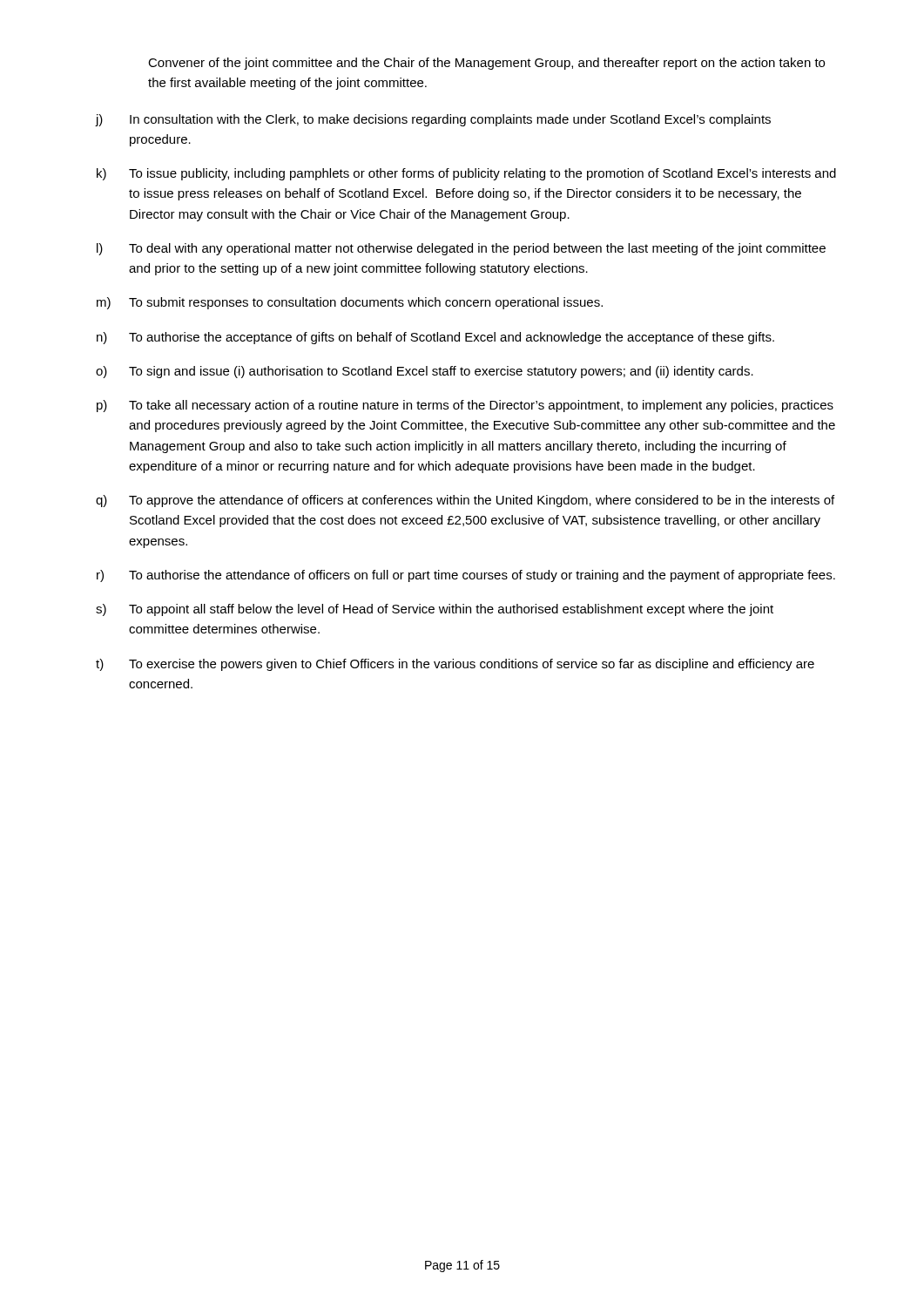Navigate to the text starting "o) To sign and"
Image resolution: width=924 pixels, height=1307 pixels.
(466, 371)
